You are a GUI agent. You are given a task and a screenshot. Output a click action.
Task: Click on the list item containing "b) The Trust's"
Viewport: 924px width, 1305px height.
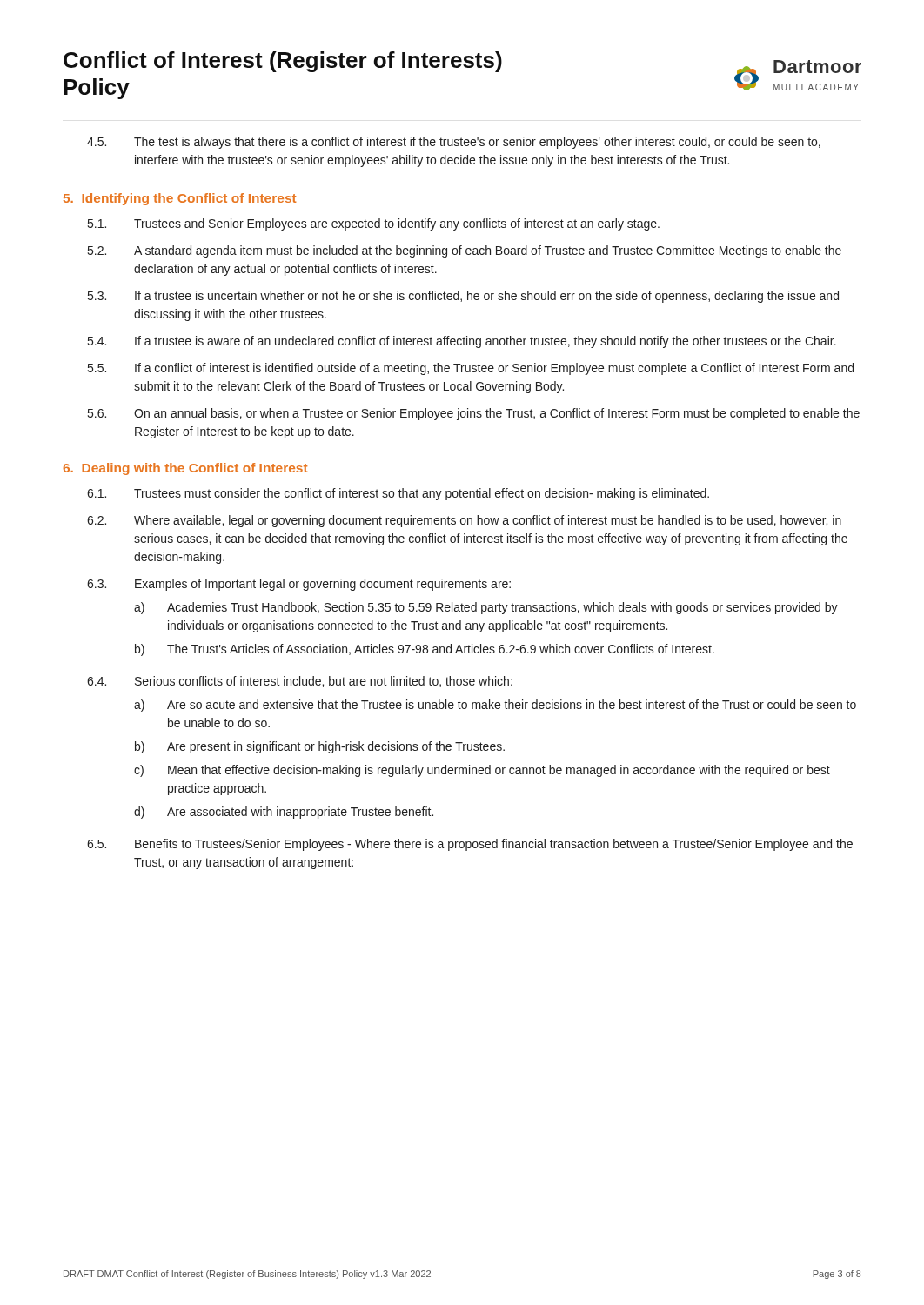(x=498, y=649)
